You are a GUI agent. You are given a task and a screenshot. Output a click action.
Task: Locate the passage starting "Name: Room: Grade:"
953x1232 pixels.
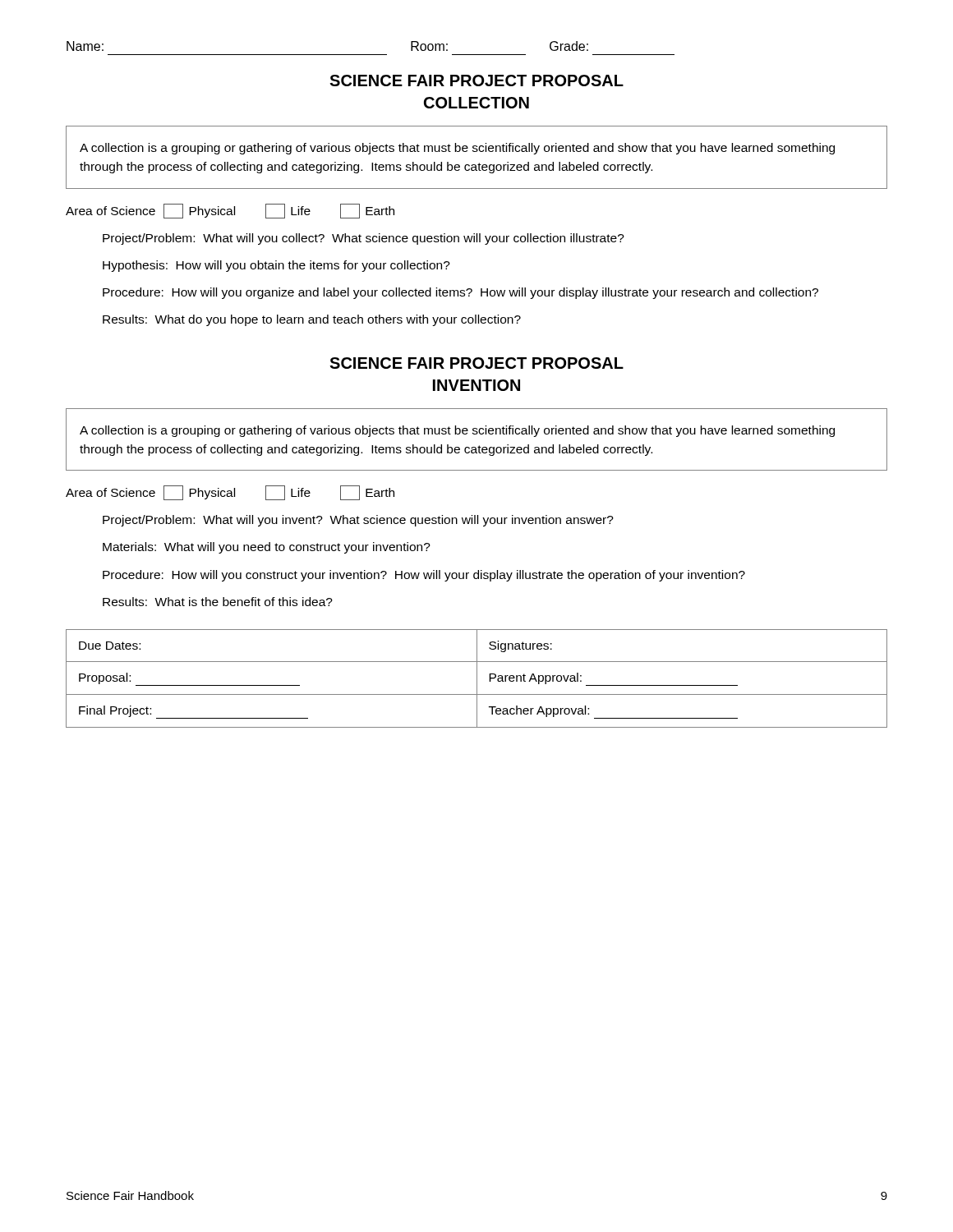pyautogui.click(x=370, y=47)
